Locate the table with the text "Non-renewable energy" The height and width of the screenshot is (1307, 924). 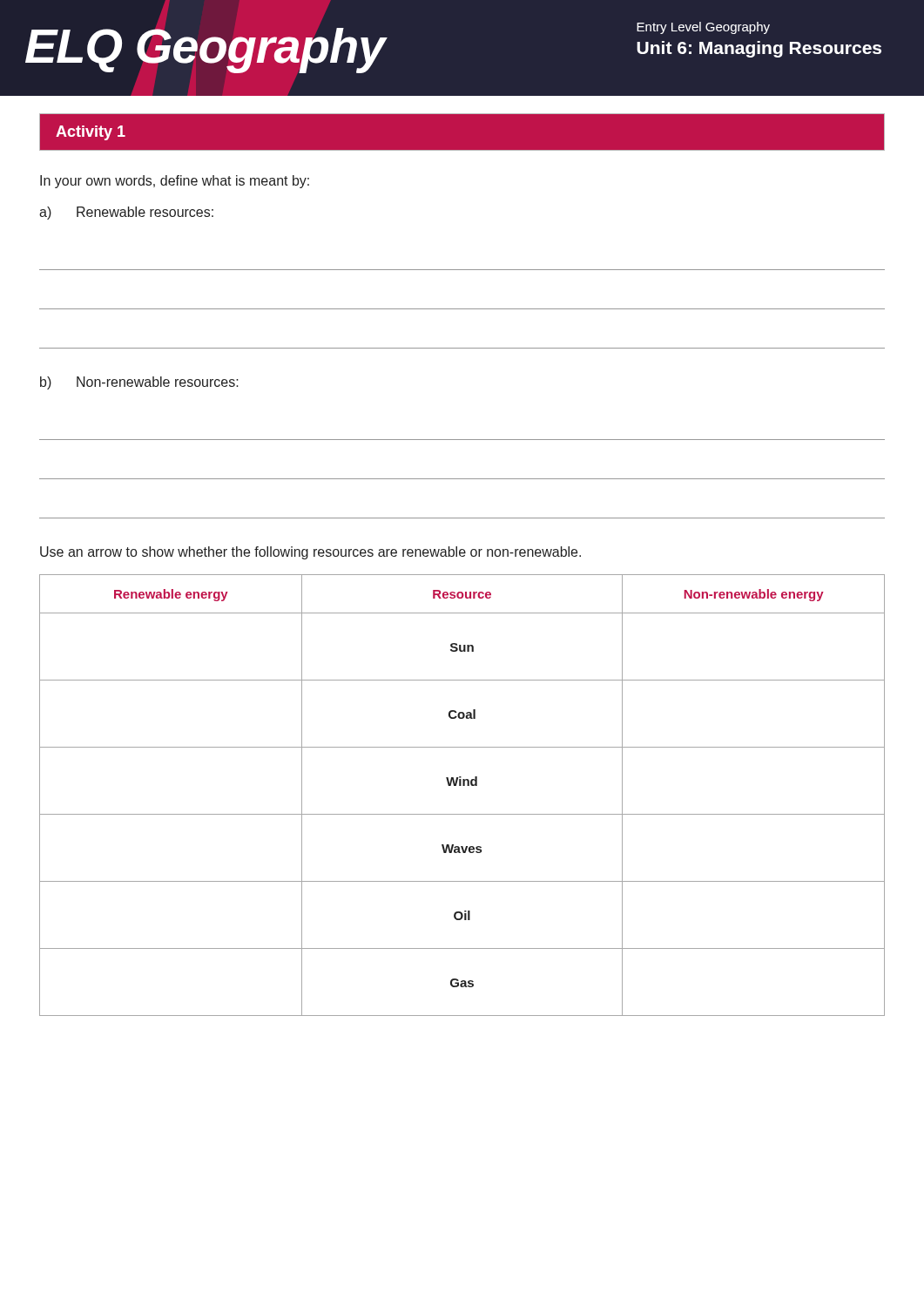tap(462, 795)
